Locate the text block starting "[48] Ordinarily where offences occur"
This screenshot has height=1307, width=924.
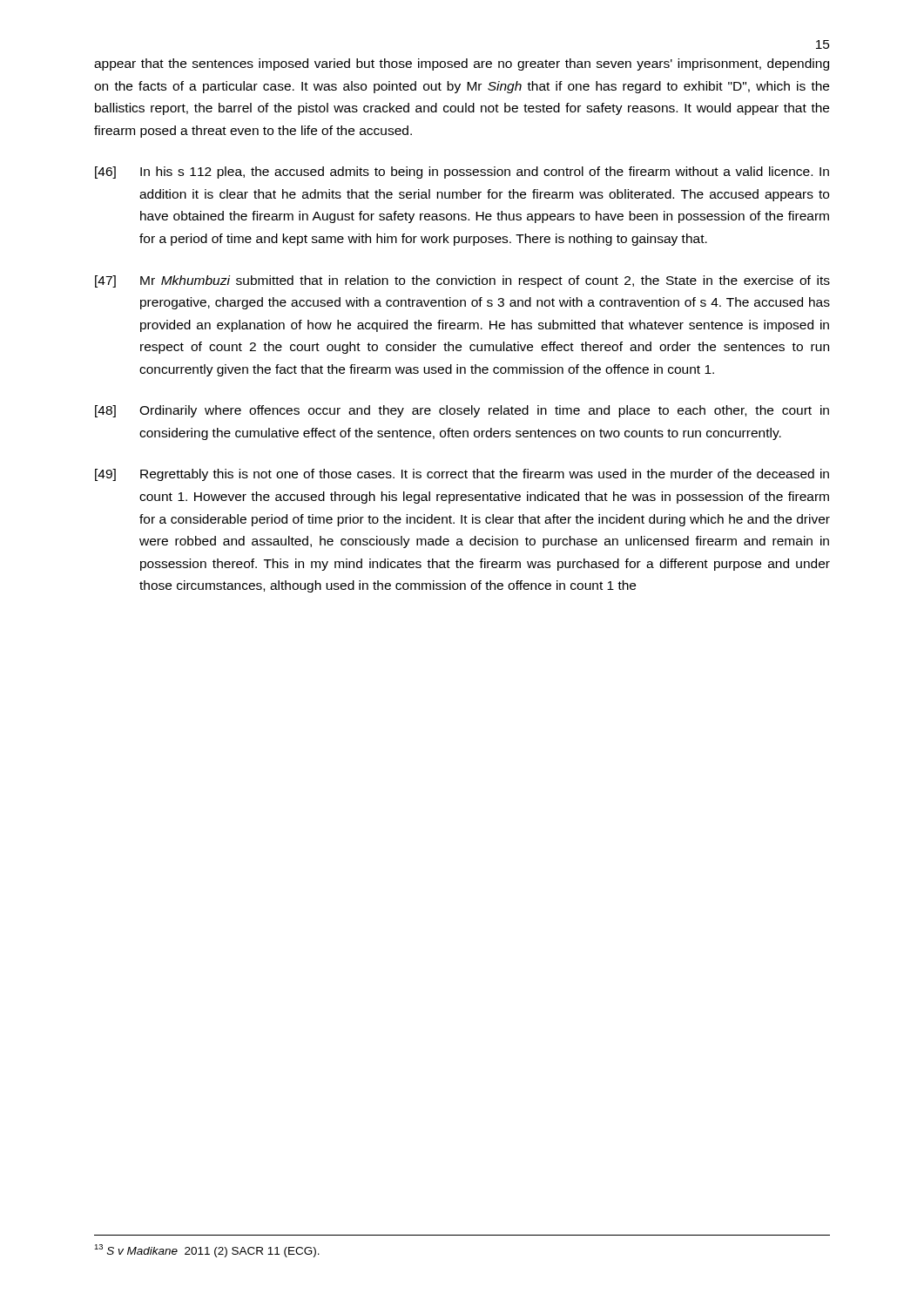tap(462, 422)
